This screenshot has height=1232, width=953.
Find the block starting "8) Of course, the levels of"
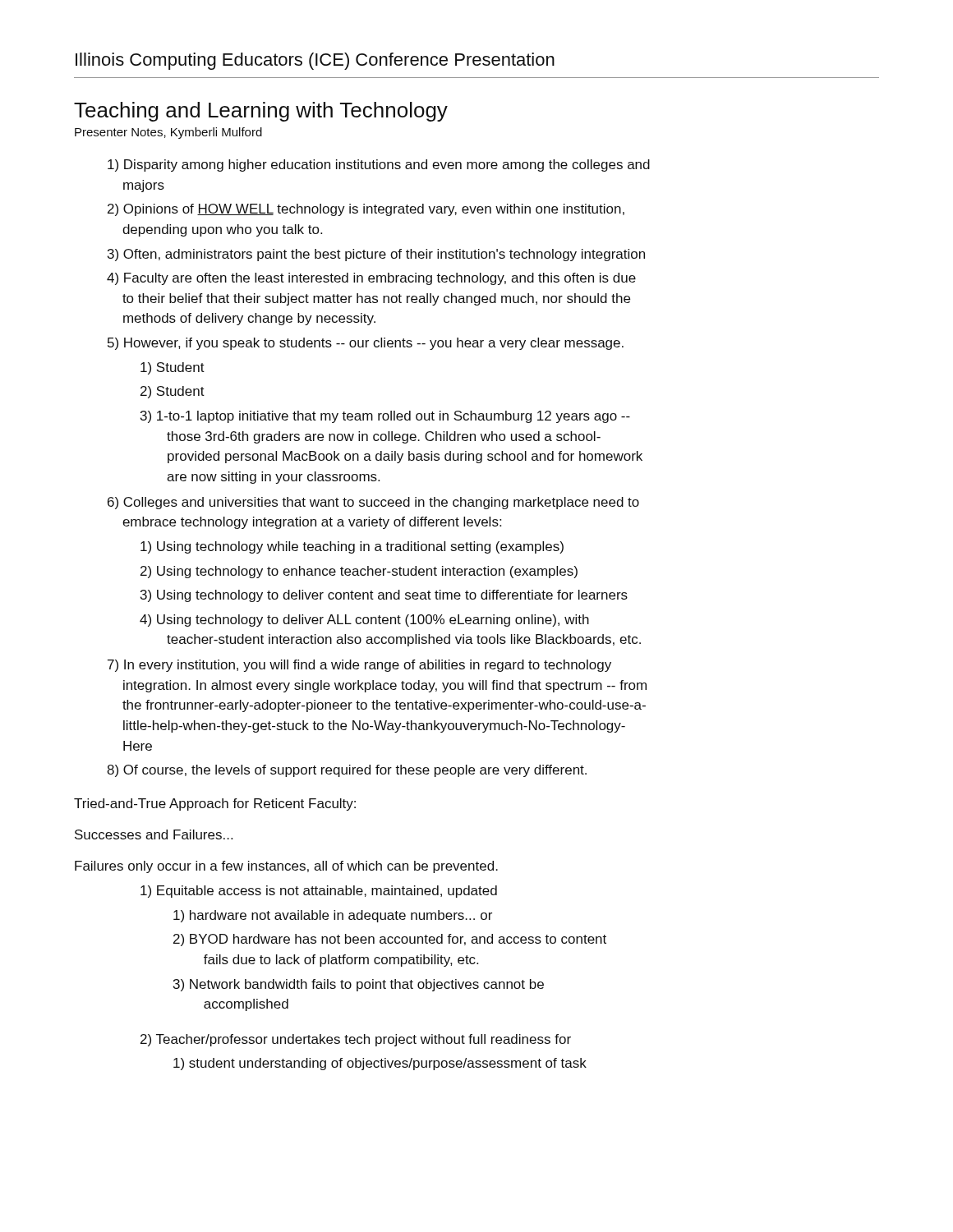pyautogui.click(x=347, y=770)
